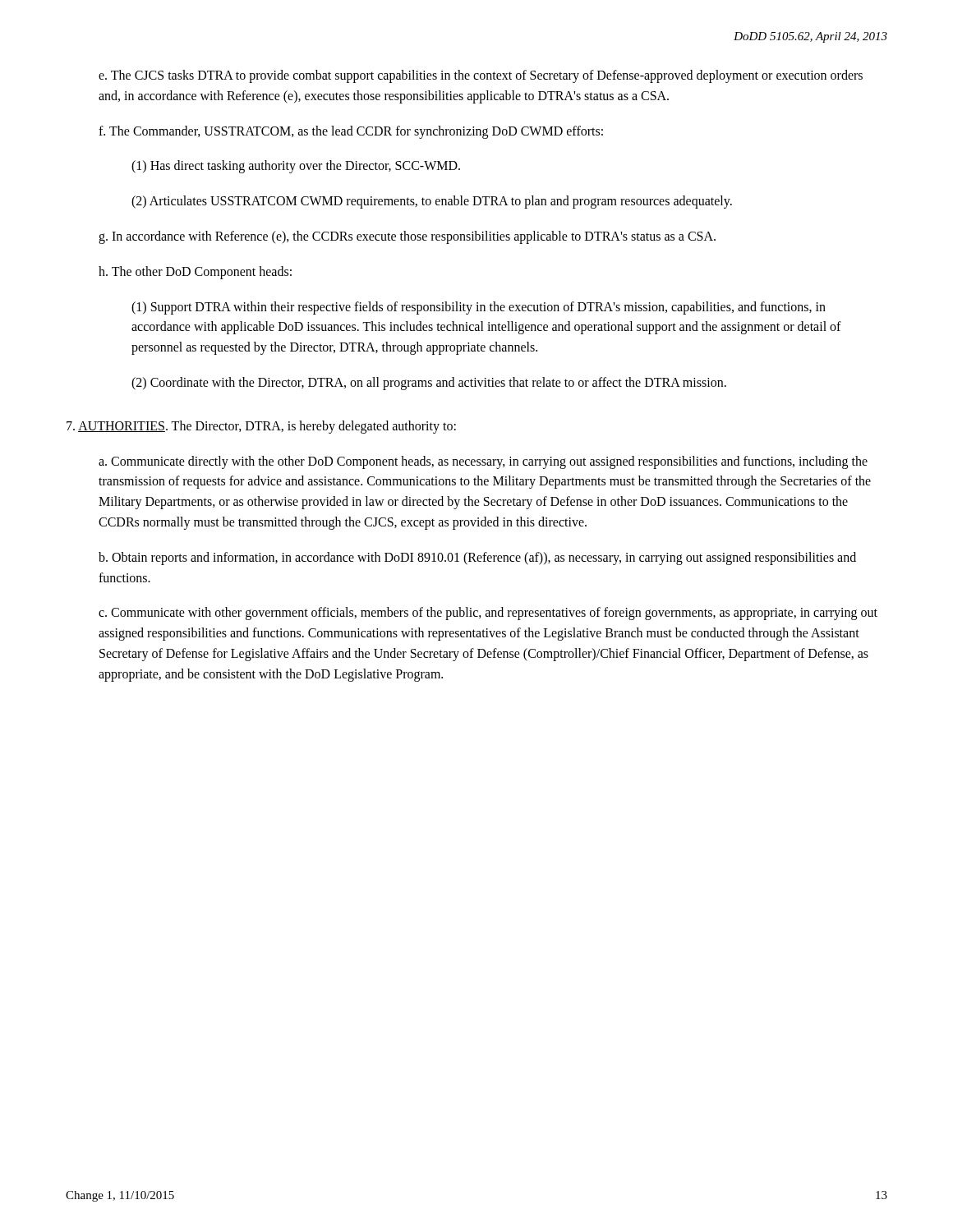The height and width of the screenshot is (1232, 953).
Task: Select the list item with the text "(2) Articulates USSTRATCOM CWMD requirements, to enable"
Action: pyautogui.click(x=432, y=201)
